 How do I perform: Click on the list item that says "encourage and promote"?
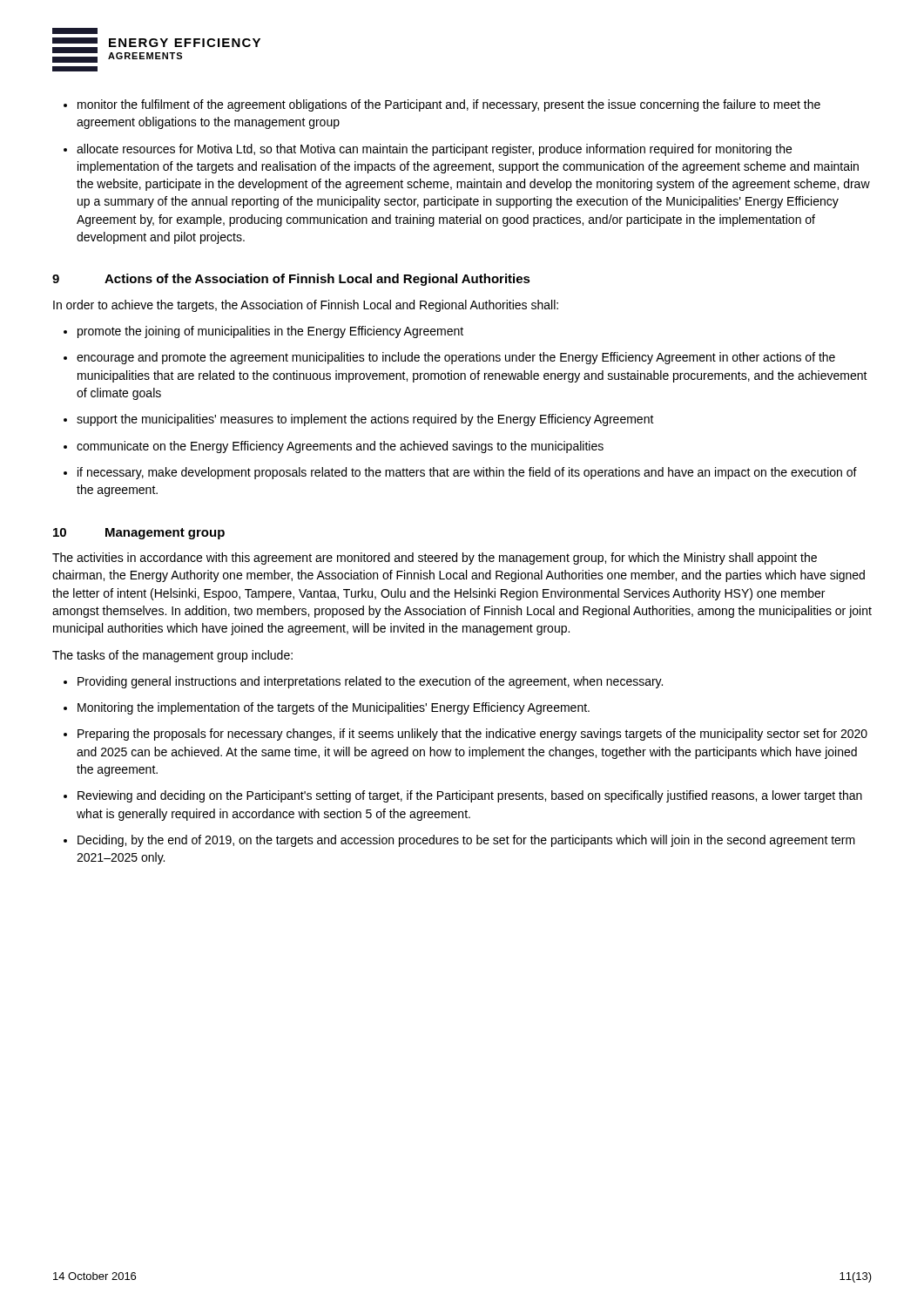pyautogui.click(x=472, y=375)
